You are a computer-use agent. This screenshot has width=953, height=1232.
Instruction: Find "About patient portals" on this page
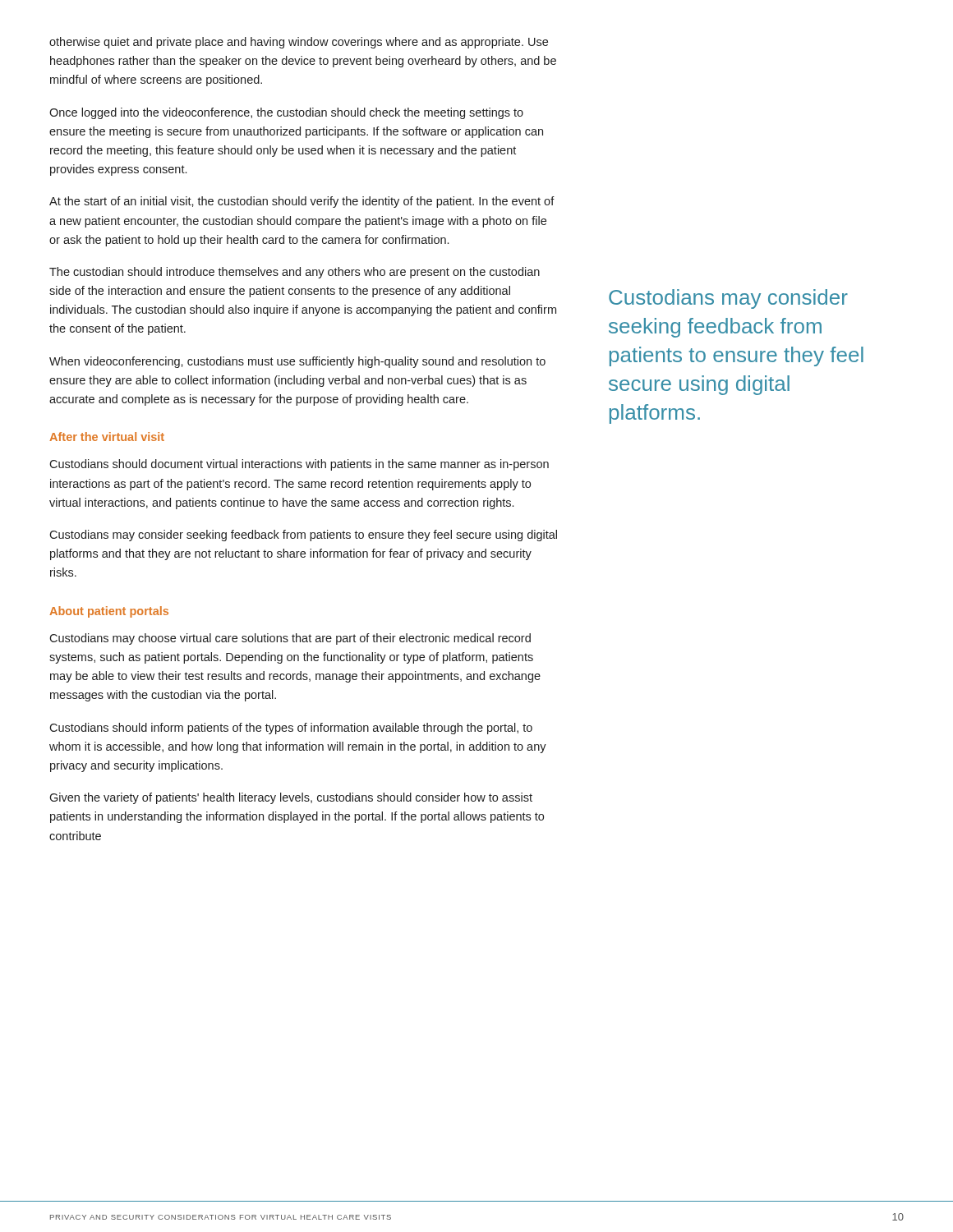coord(109,612)
